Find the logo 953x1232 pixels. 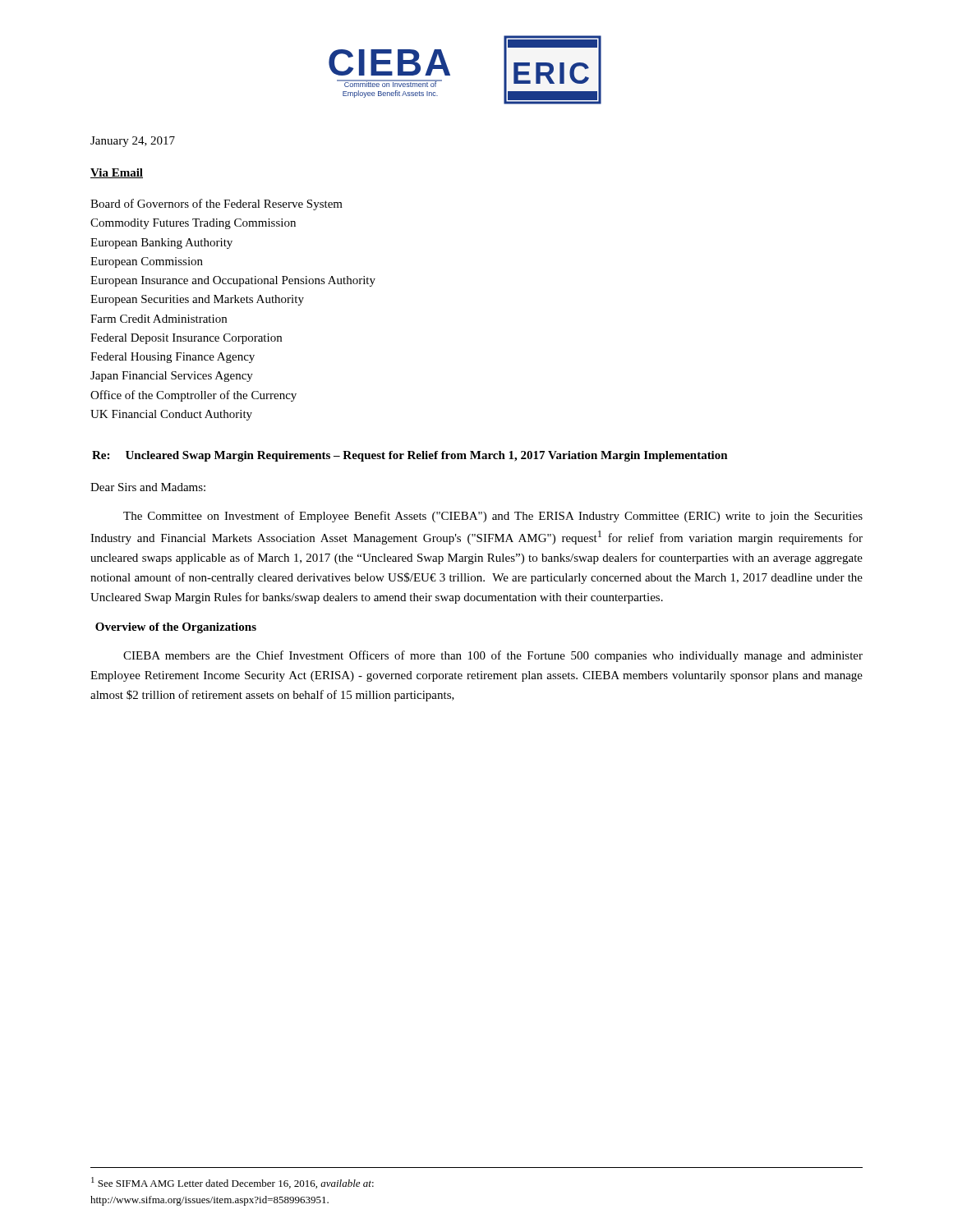tap(476, 55)
